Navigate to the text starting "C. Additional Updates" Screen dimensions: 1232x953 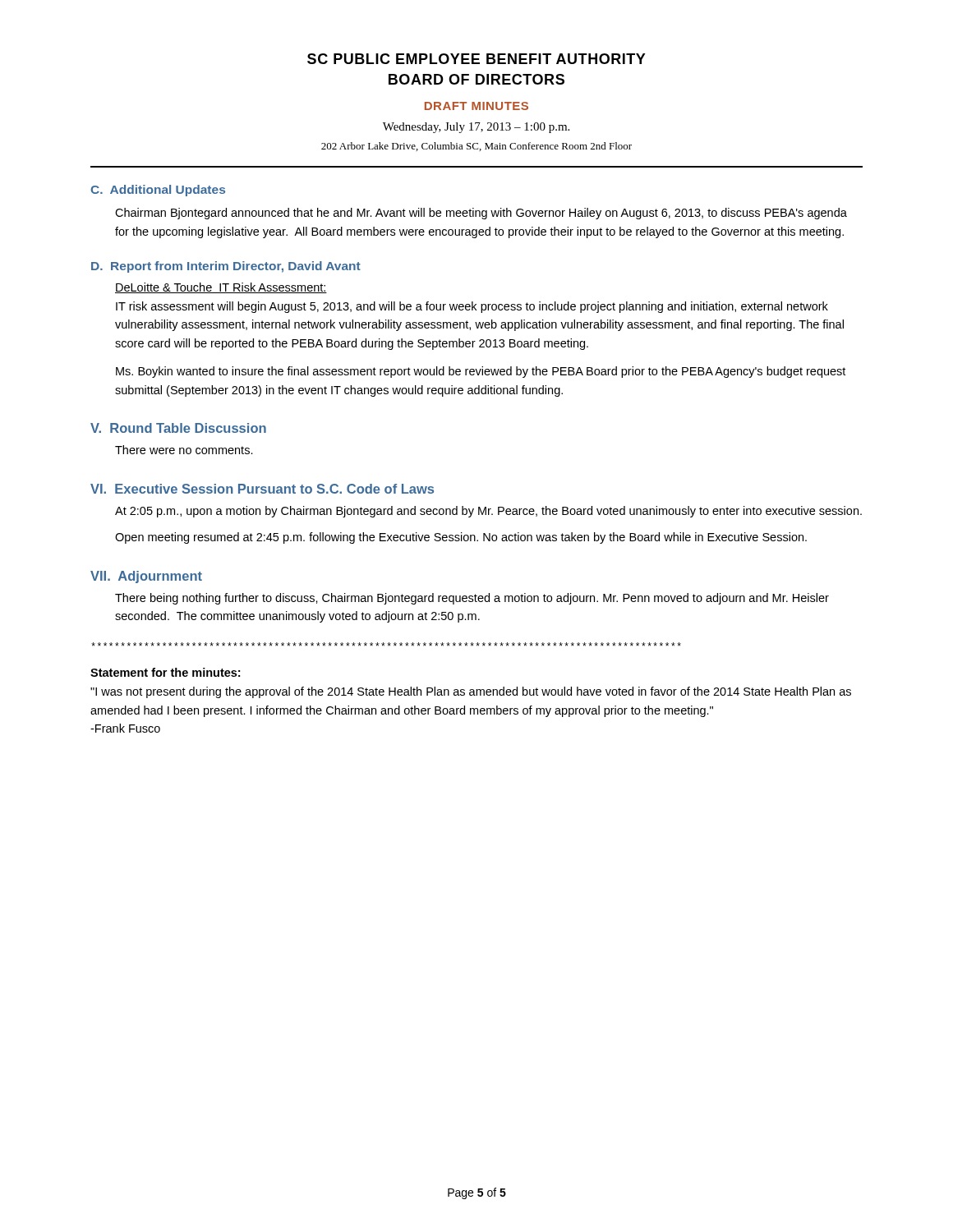[x=158, y=190]
